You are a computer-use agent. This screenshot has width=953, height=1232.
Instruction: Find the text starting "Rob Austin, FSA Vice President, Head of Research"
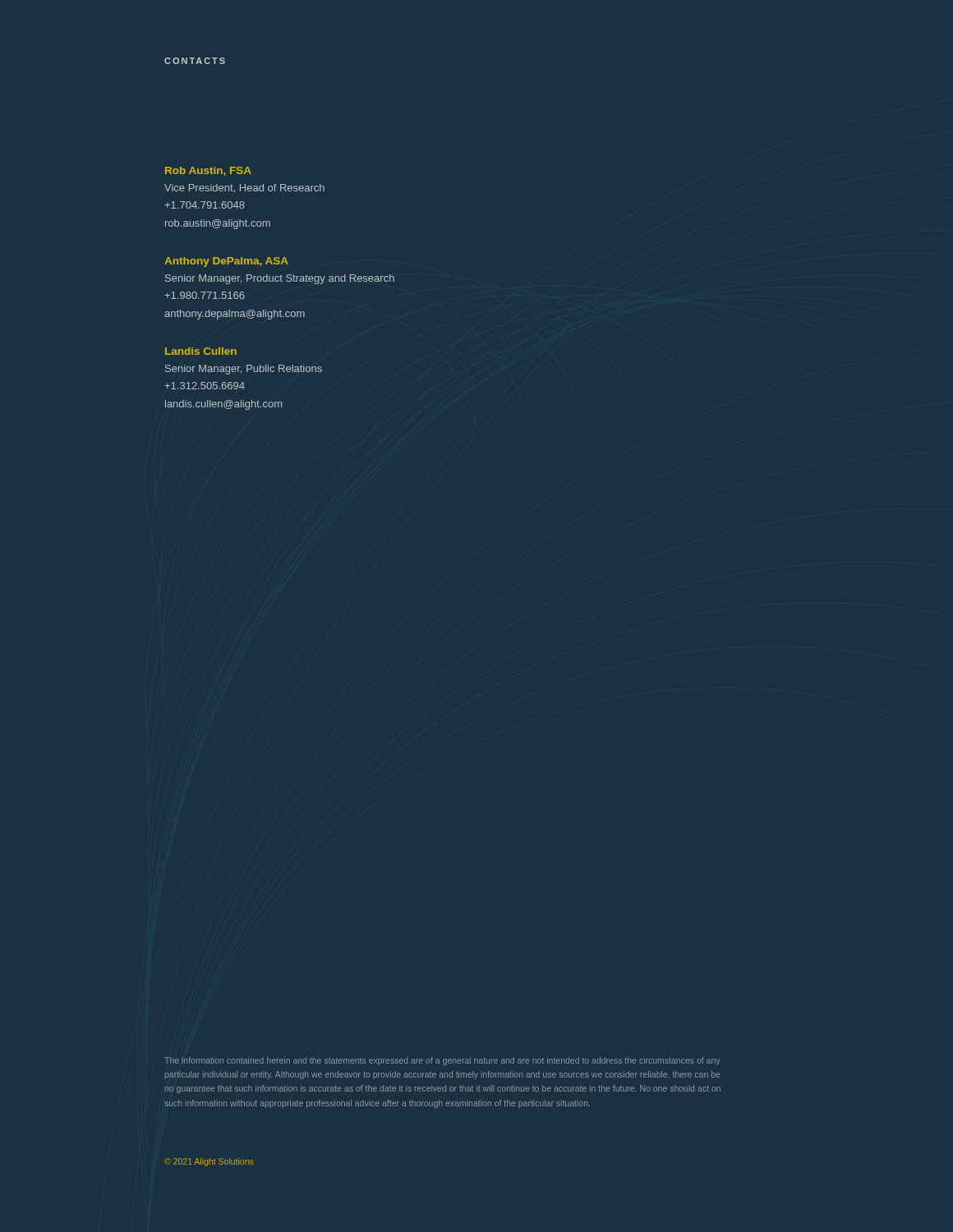245,198
